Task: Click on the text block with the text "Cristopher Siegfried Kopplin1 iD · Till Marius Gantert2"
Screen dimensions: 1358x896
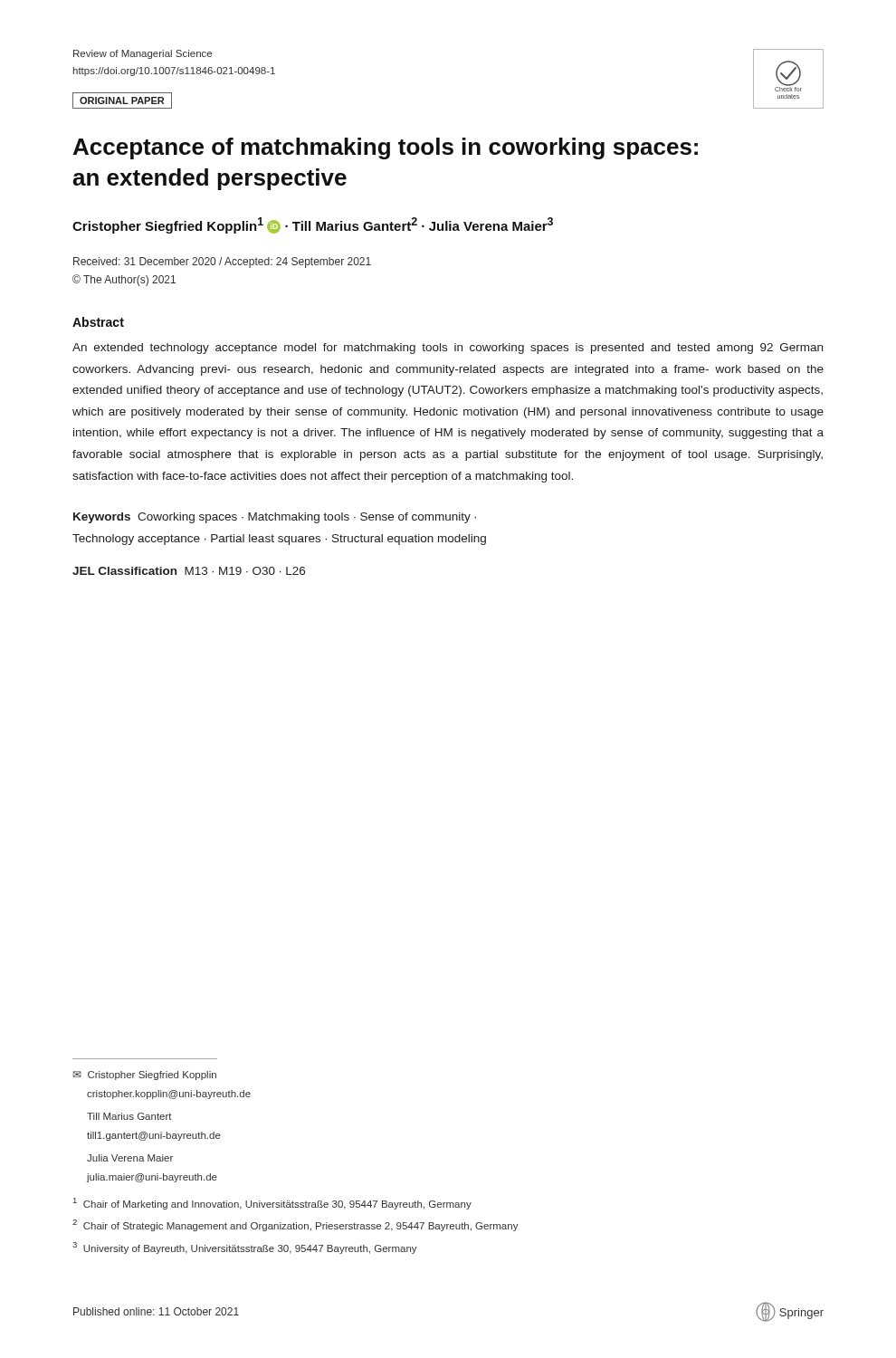Action: click(313, 224)
